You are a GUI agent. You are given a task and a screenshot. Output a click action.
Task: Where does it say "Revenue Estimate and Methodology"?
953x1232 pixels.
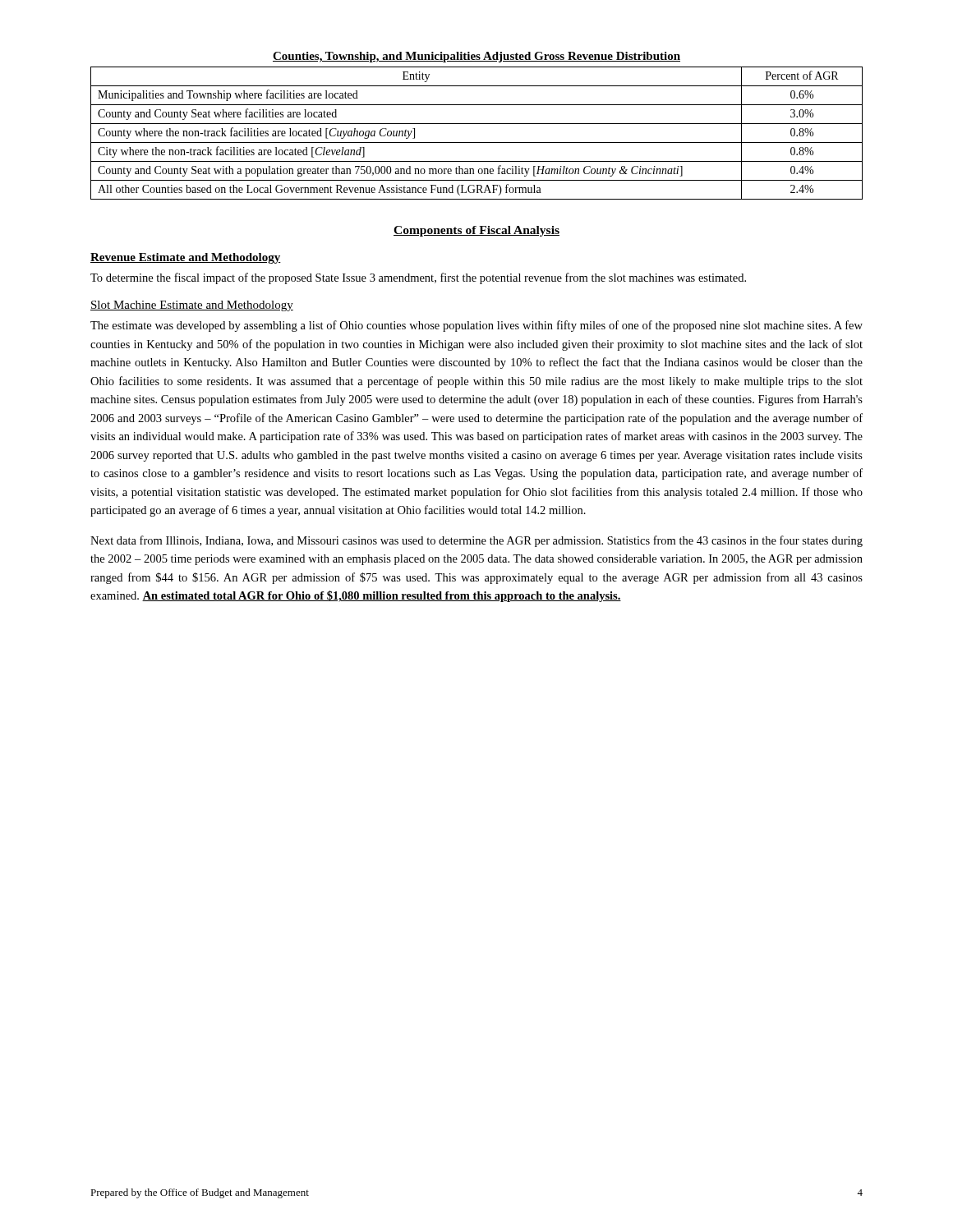coord(185,257)
